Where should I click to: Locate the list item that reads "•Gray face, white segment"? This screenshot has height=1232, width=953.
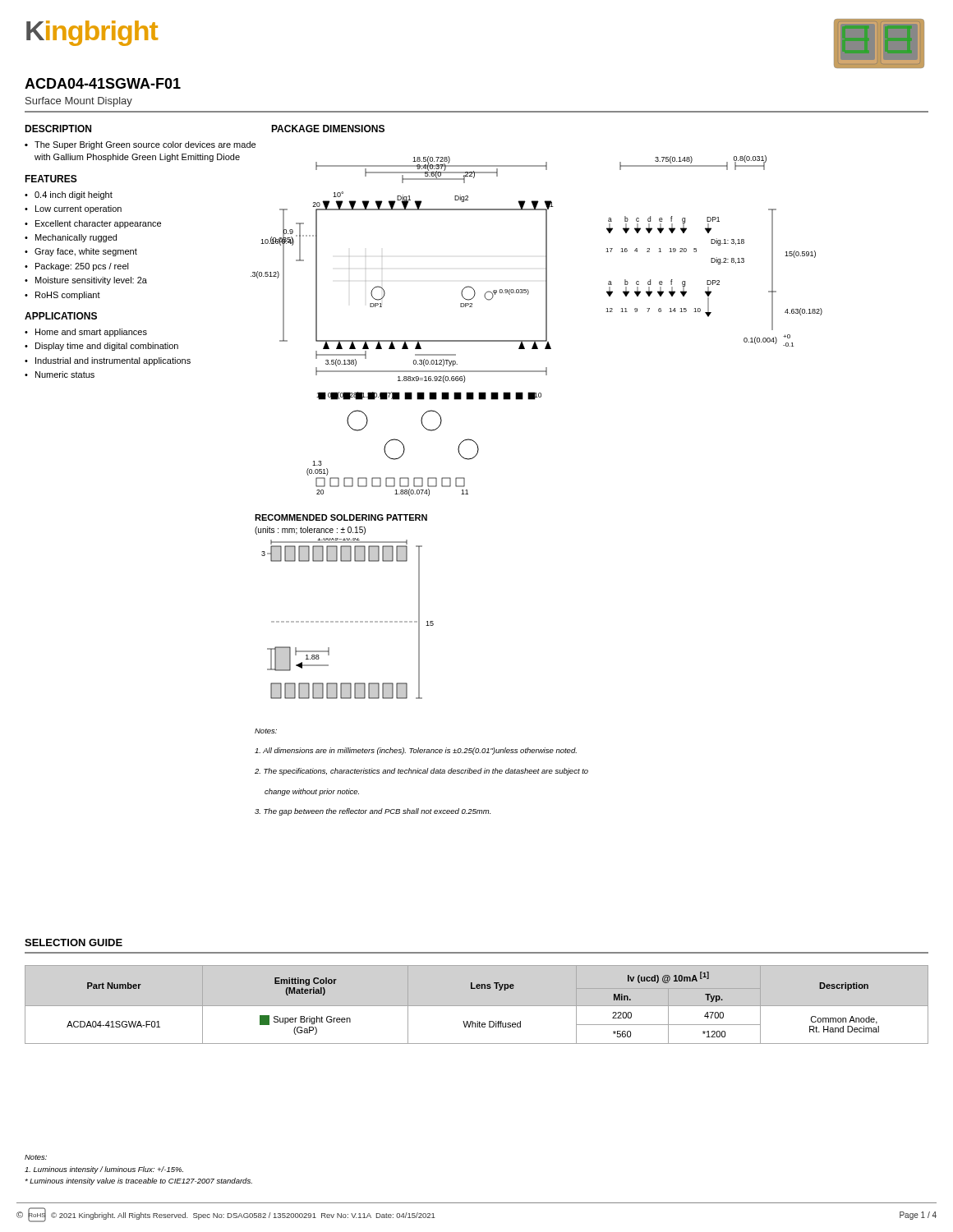coord(81,252)
